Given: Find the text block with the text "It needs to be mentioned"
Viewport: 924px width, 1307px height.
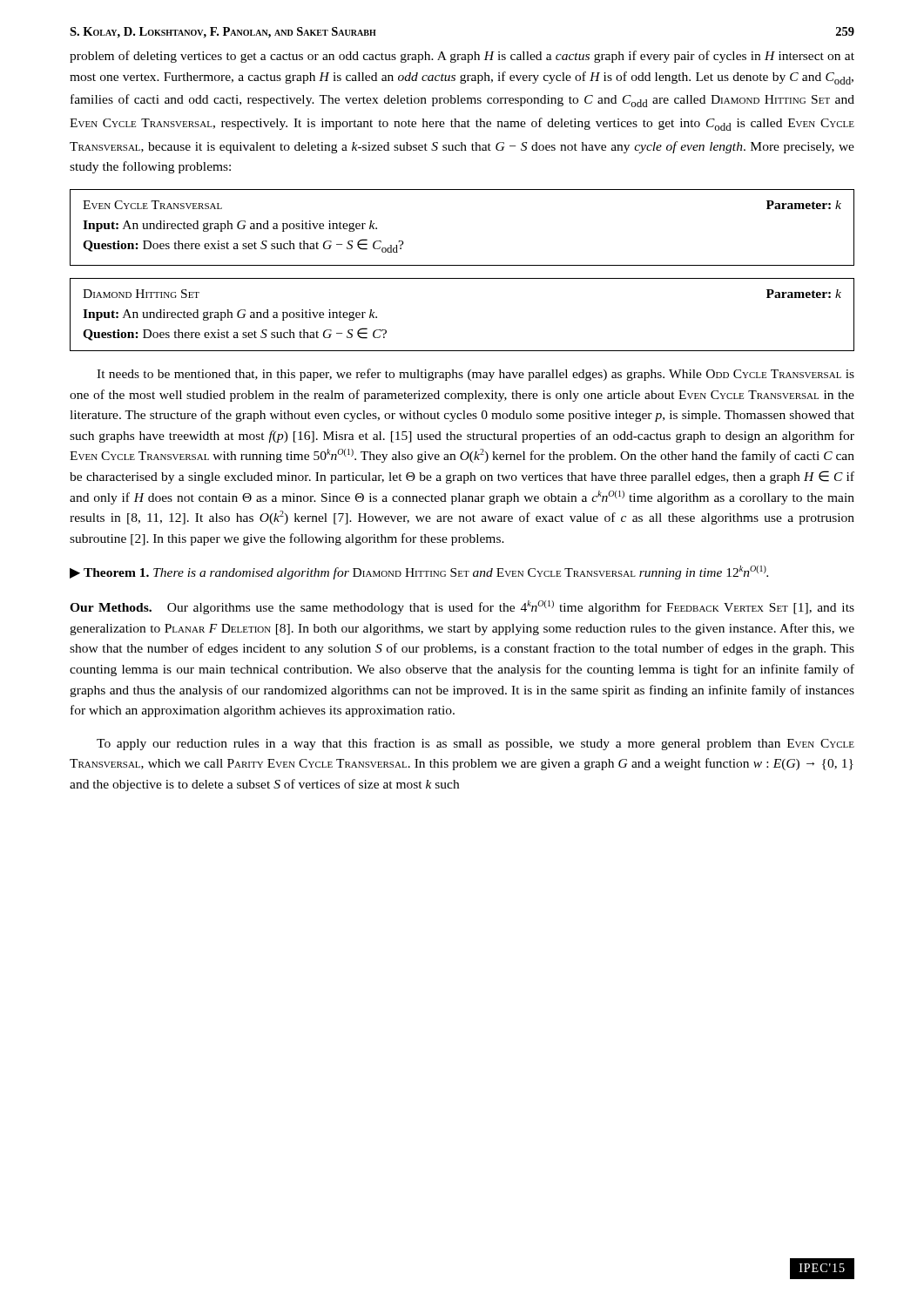Looking at the screenshot, I should (x=462, y=456).
